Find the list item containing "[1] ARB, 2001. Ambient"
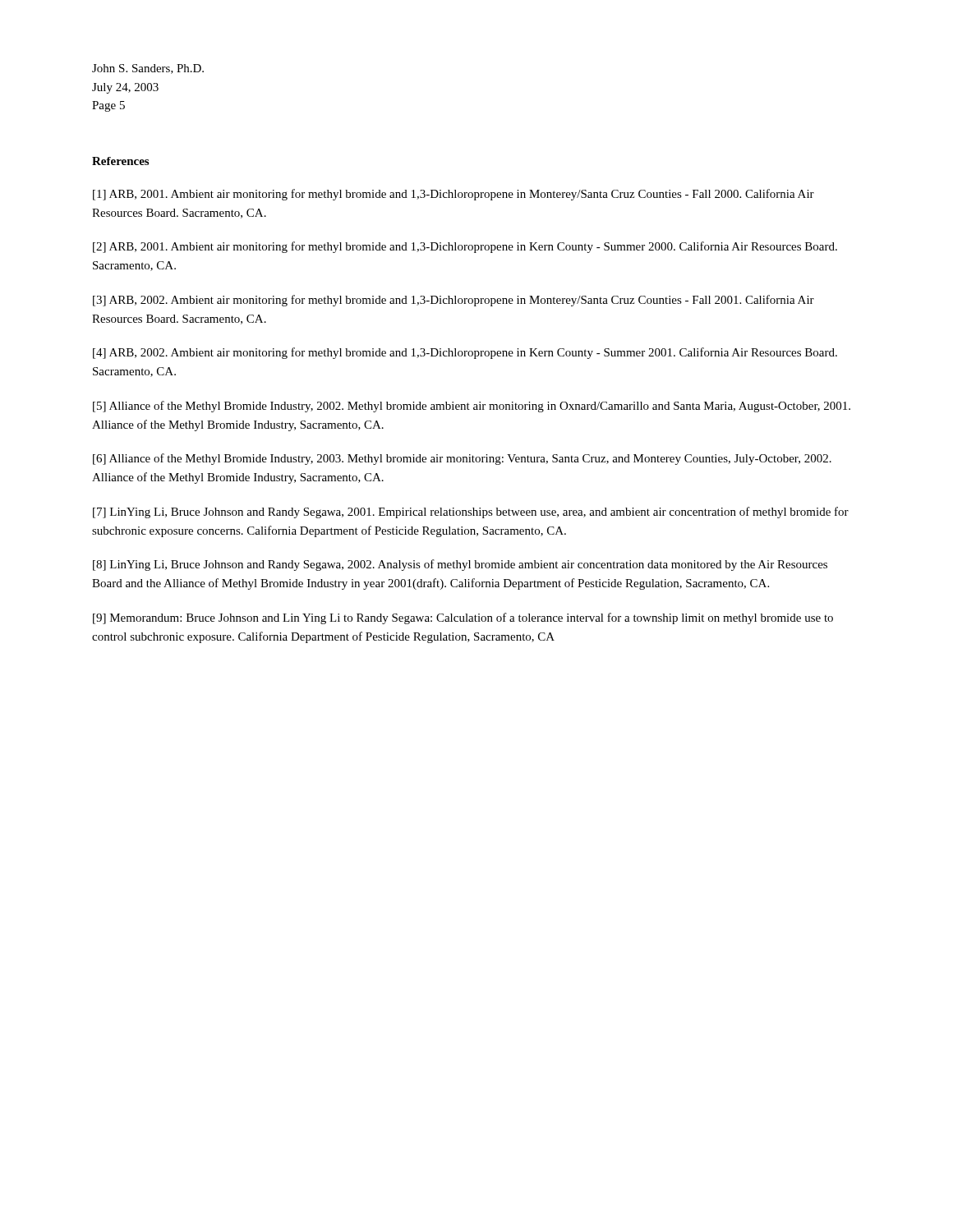The height and width of the screenshot is (1232, 953). pyautogui.click(x=453, y=203)
